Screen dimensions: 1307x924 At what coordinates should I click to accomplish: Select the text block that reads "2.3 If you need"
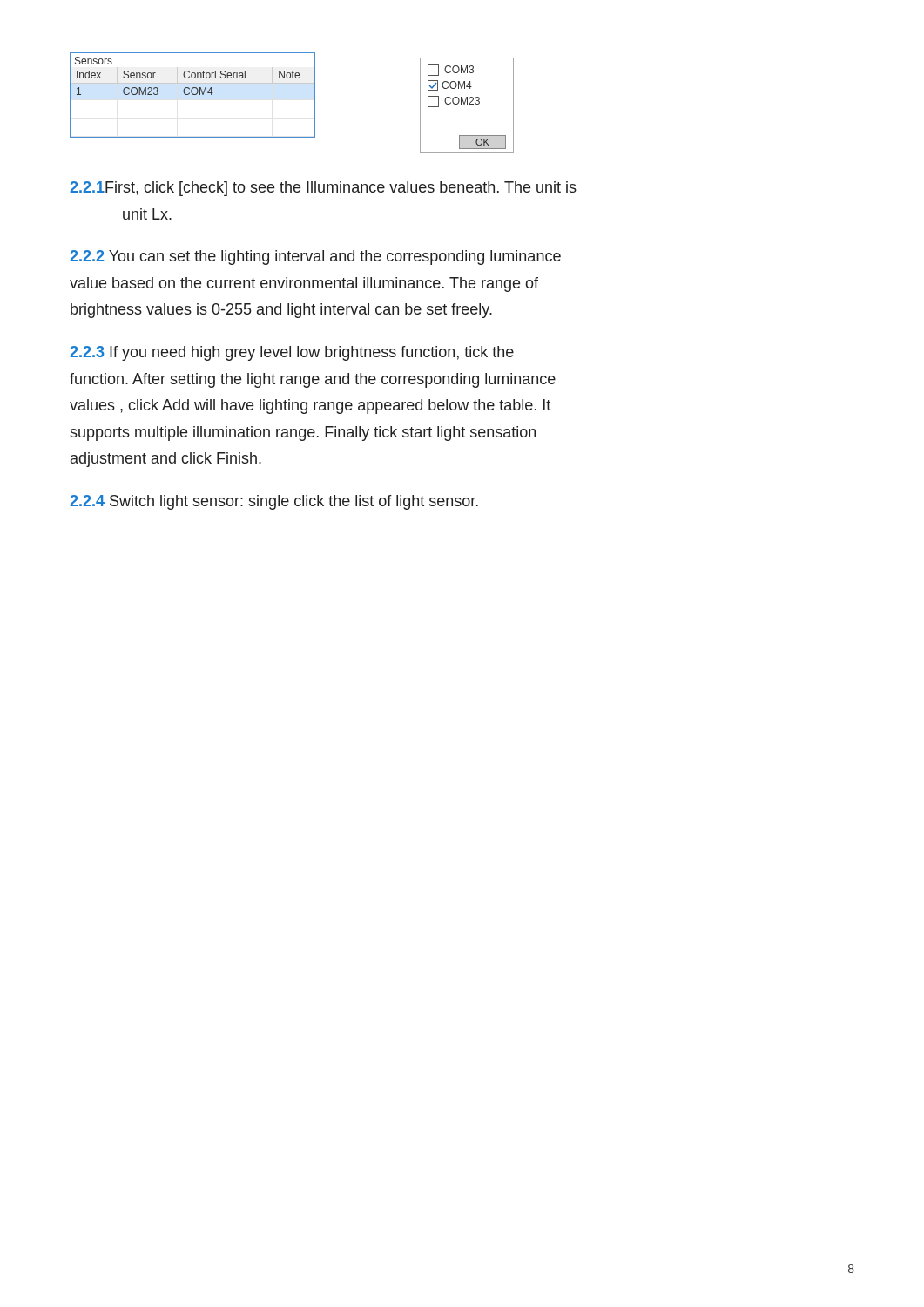coord(313,405)
